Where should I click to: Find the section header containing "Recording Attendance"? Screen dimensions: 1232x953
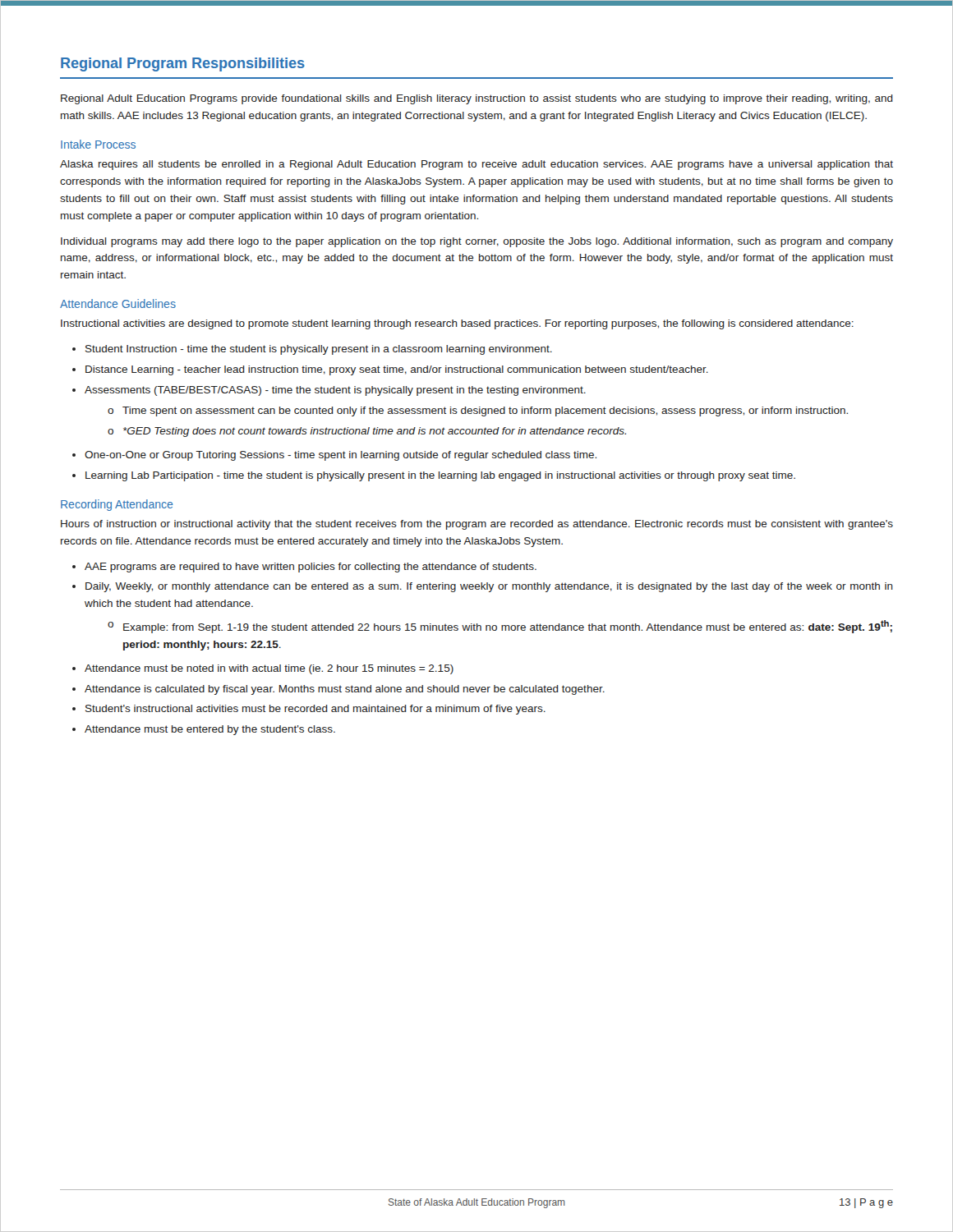pos(117,505)
